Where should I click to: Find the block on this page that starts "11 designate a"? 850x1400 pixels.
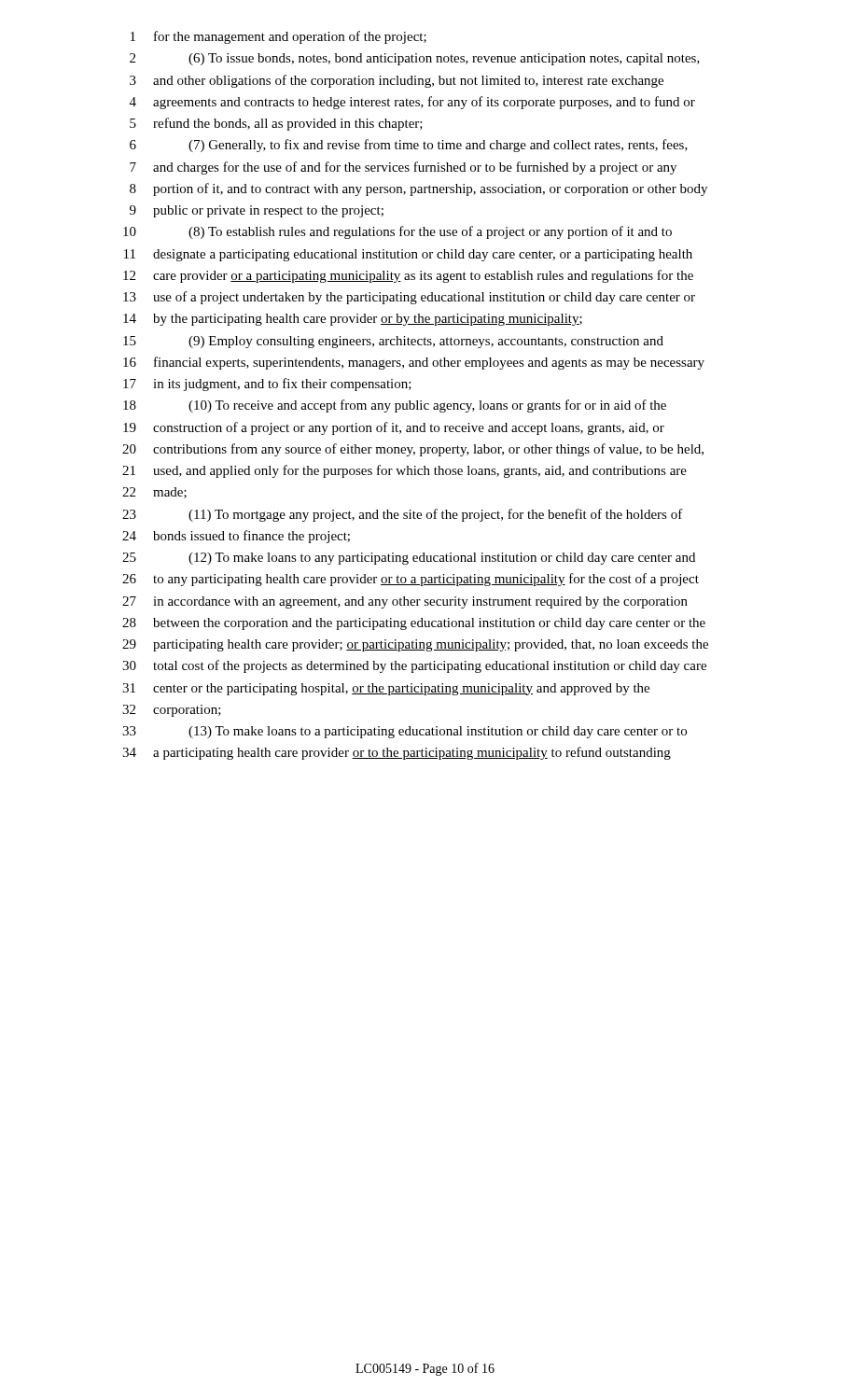(x=440, y=254)
